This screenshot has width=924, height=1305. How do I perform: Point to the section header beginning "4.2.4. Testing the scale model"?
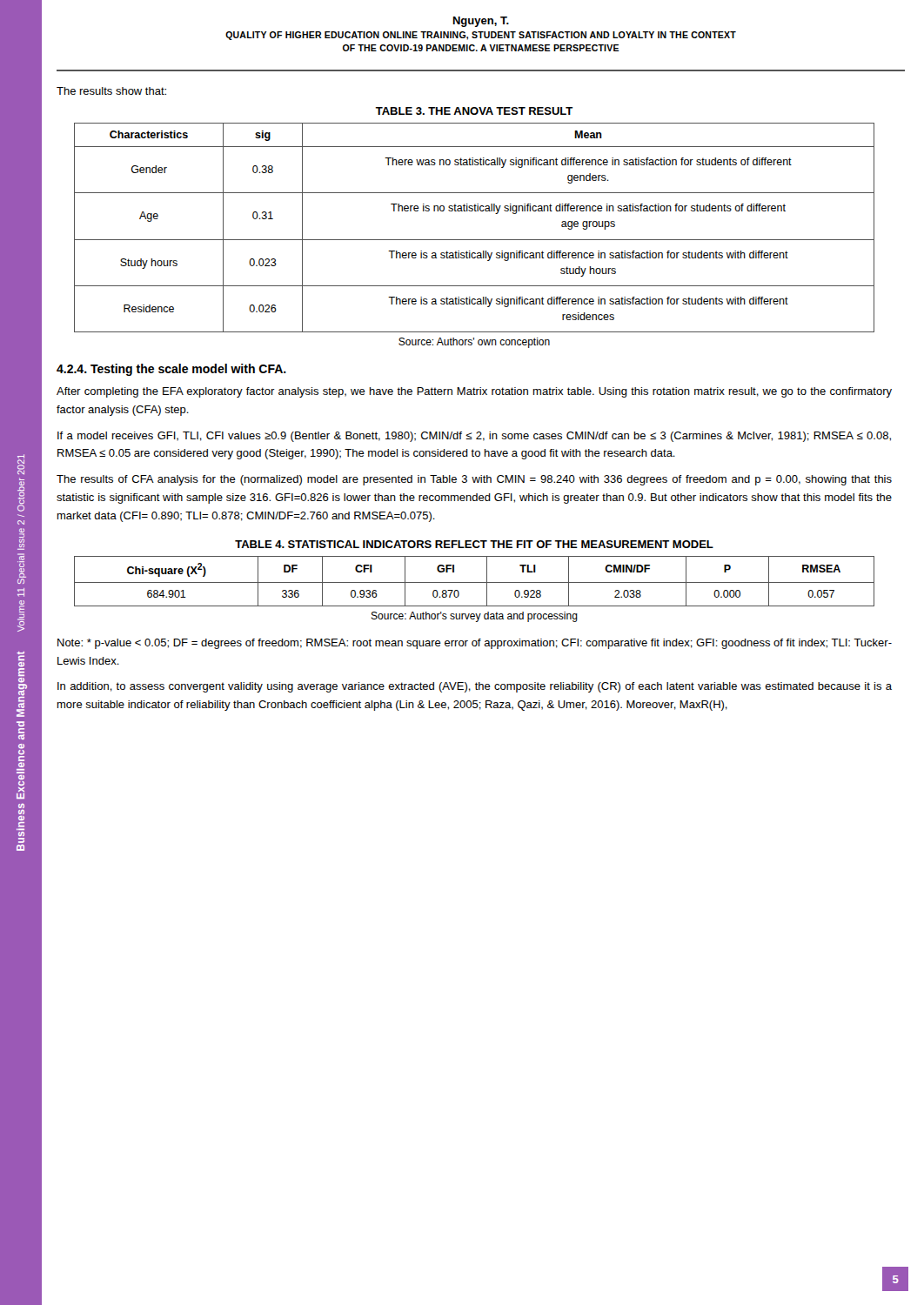pyautogui.click(x=171, y=369)
